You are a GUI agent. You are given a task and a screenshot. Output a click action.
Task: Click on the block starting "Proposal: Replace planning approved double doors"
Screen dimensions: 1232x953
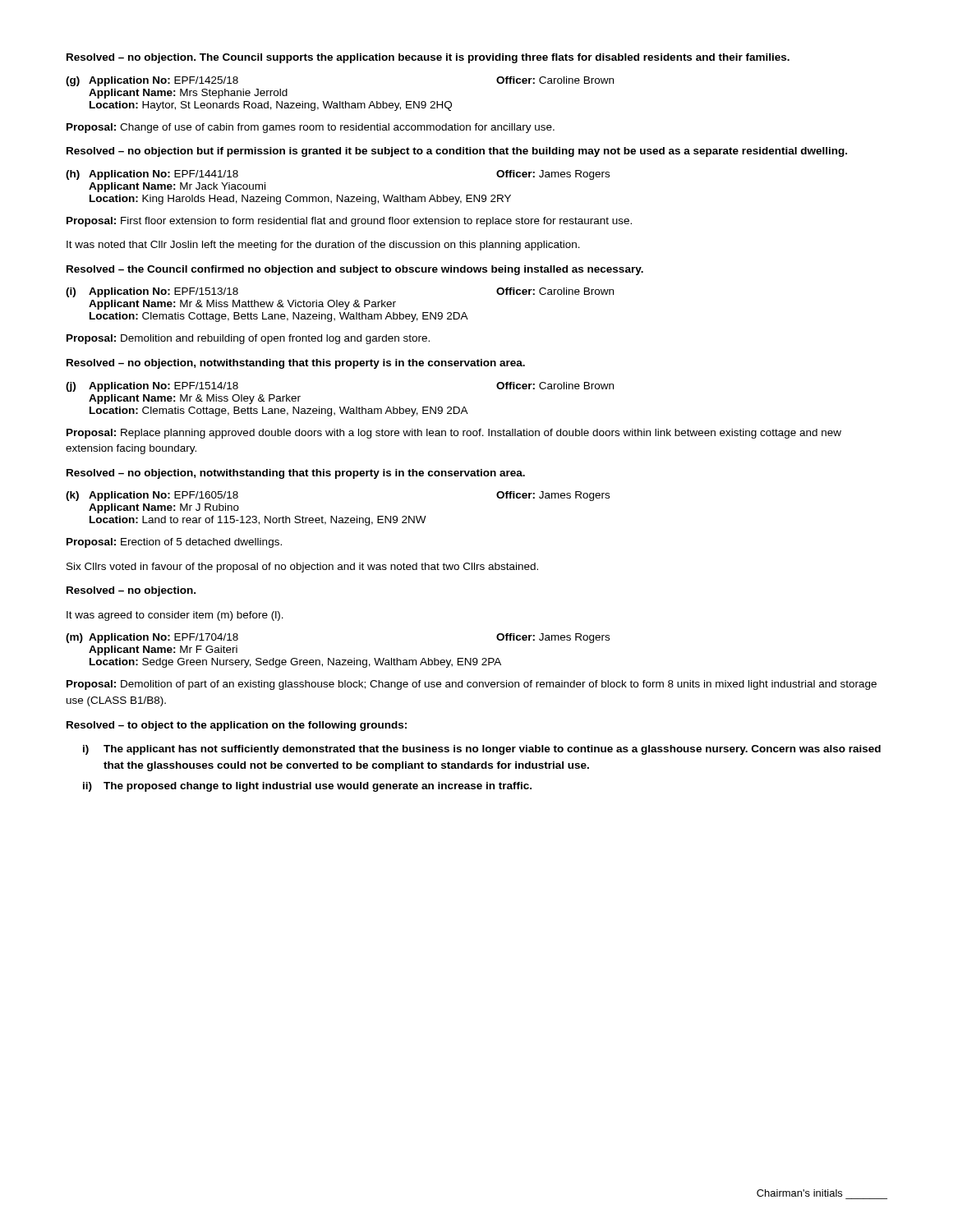pyautogui.click(x=476, y=440)
